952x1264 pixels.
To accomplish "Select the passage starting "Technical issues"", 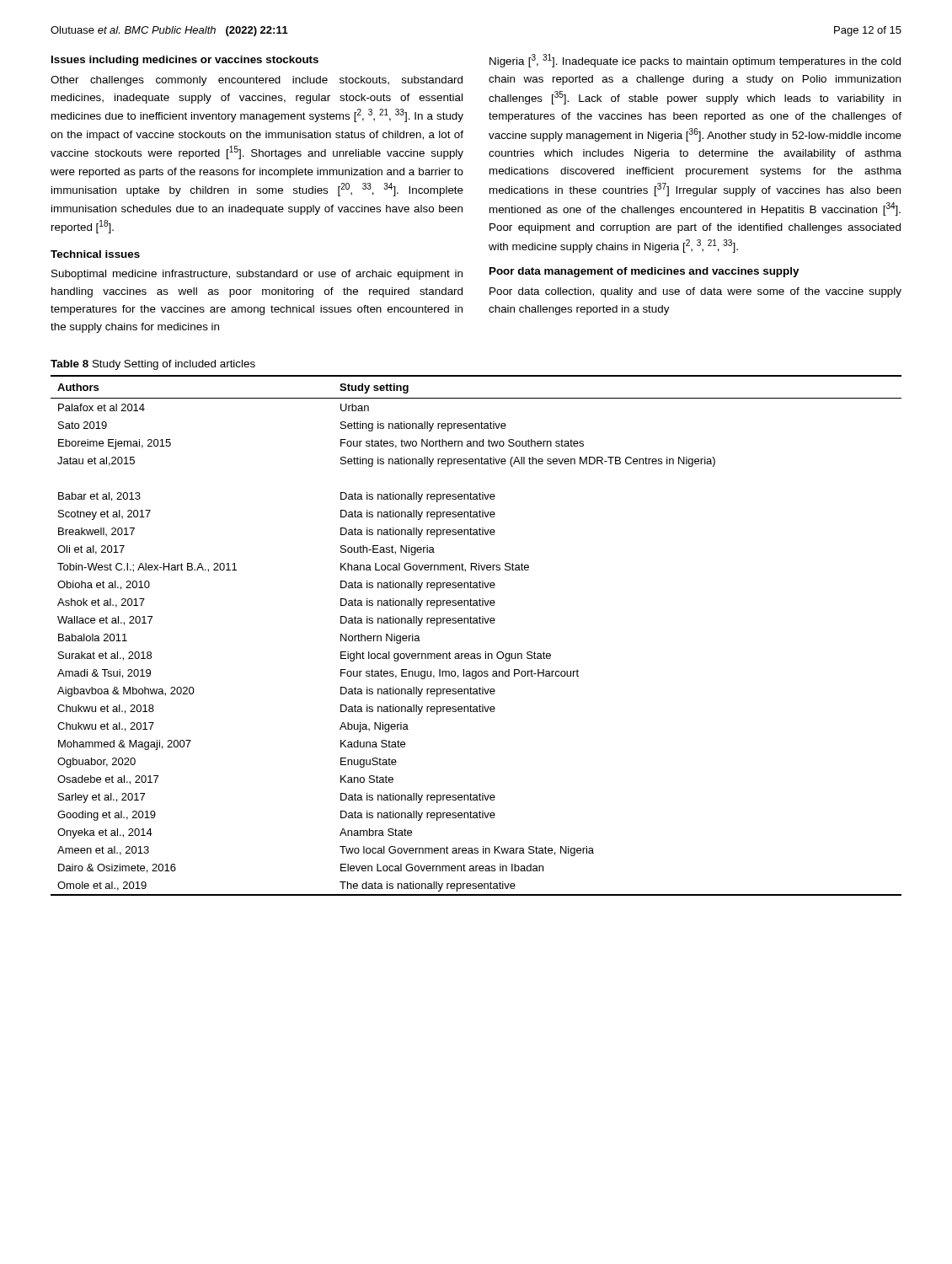I will (95, 254).
